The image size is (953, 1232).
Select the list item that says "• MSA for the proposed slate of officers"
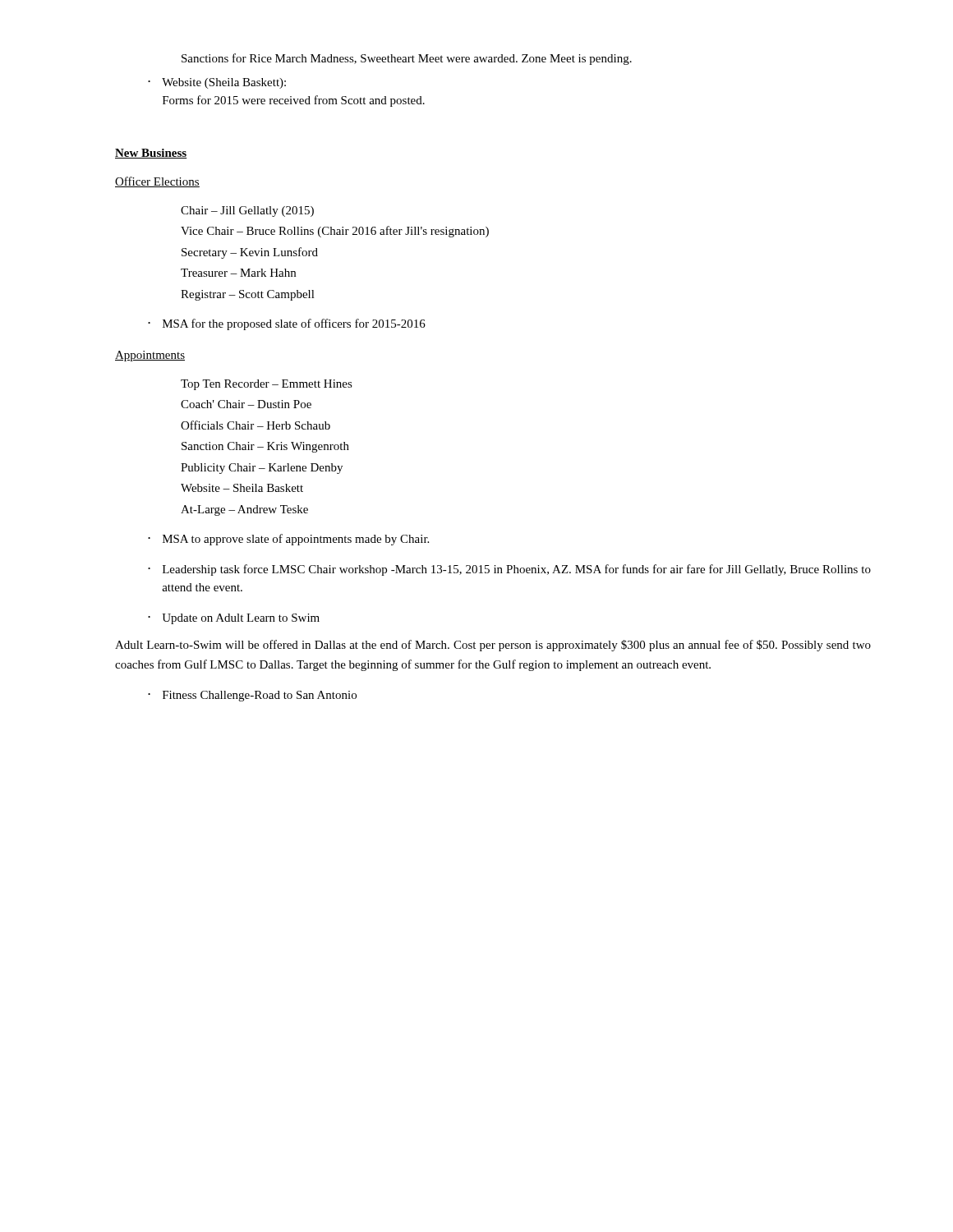tap(287, 324)
